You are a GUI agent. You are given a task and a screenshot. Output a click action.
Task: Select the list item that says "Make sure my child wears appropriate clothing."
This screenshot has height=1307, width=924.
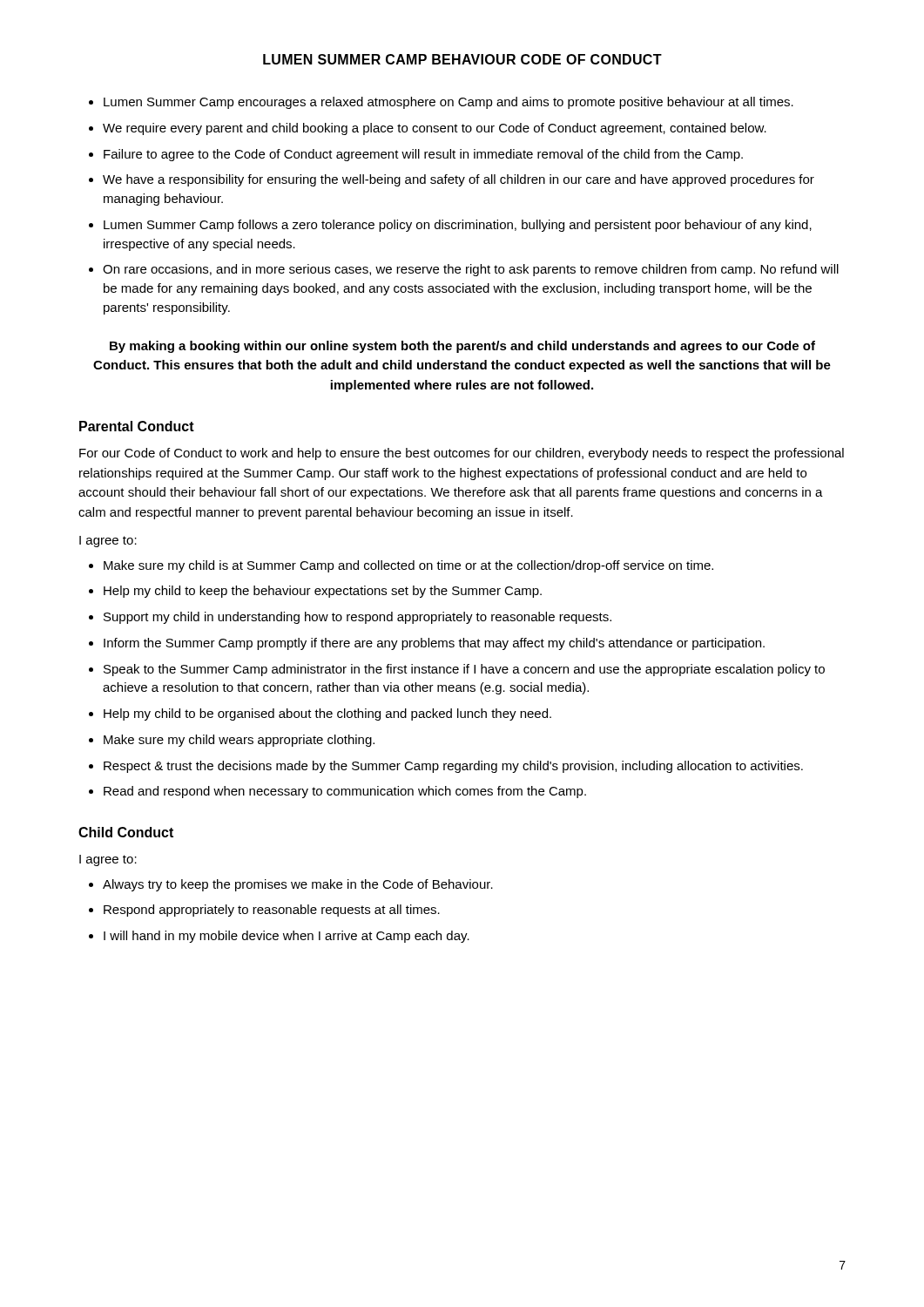239,739
